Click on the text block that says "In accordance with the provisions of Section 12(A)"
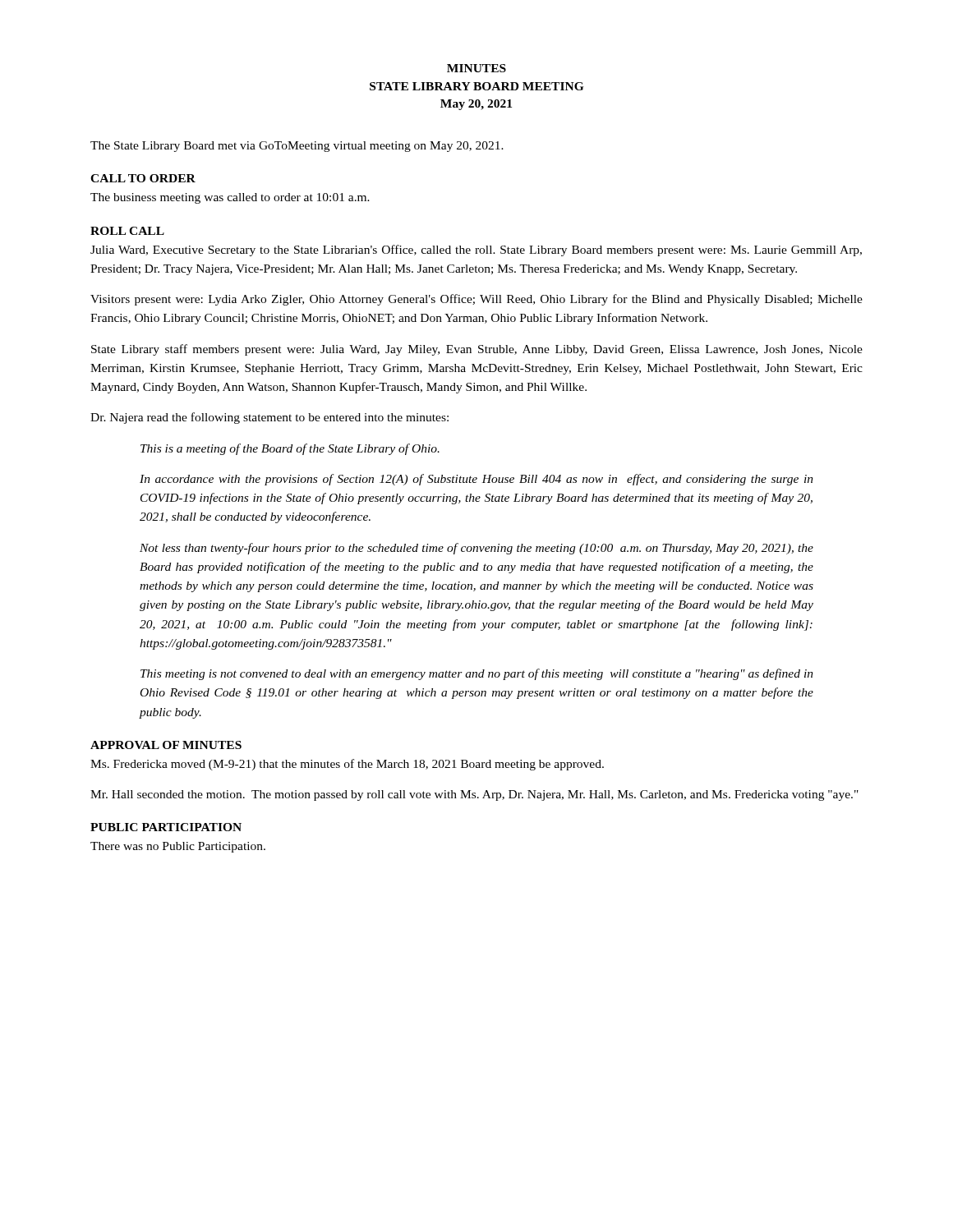The height and width of the screenshot is (1232, 953). 476,497
